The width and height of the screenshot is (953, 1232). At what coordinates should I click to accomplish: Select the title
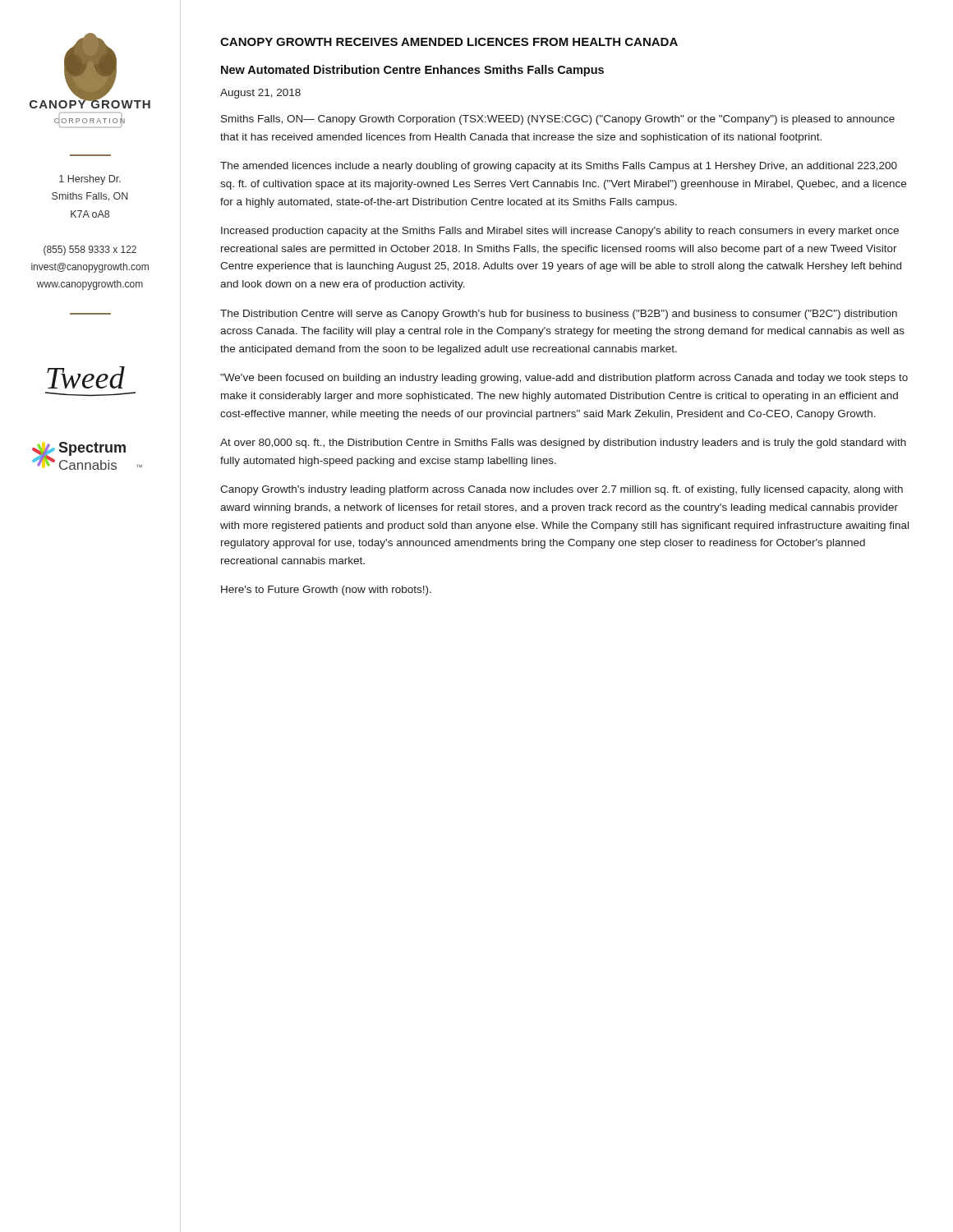(x=449, y=41)
